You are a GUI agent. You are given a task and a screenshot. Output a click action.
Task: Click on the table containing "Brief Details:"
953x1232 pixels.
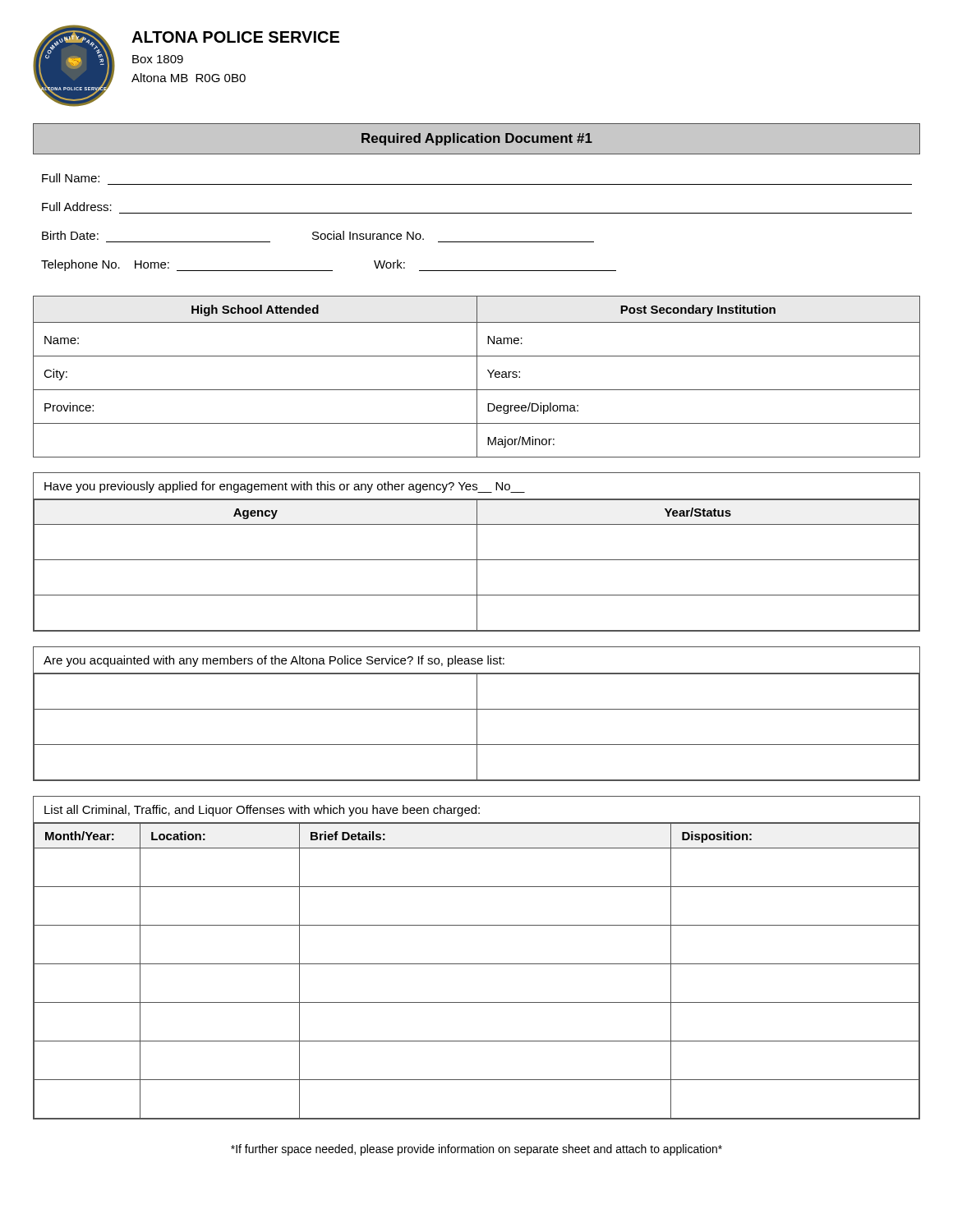click(476, 958)
